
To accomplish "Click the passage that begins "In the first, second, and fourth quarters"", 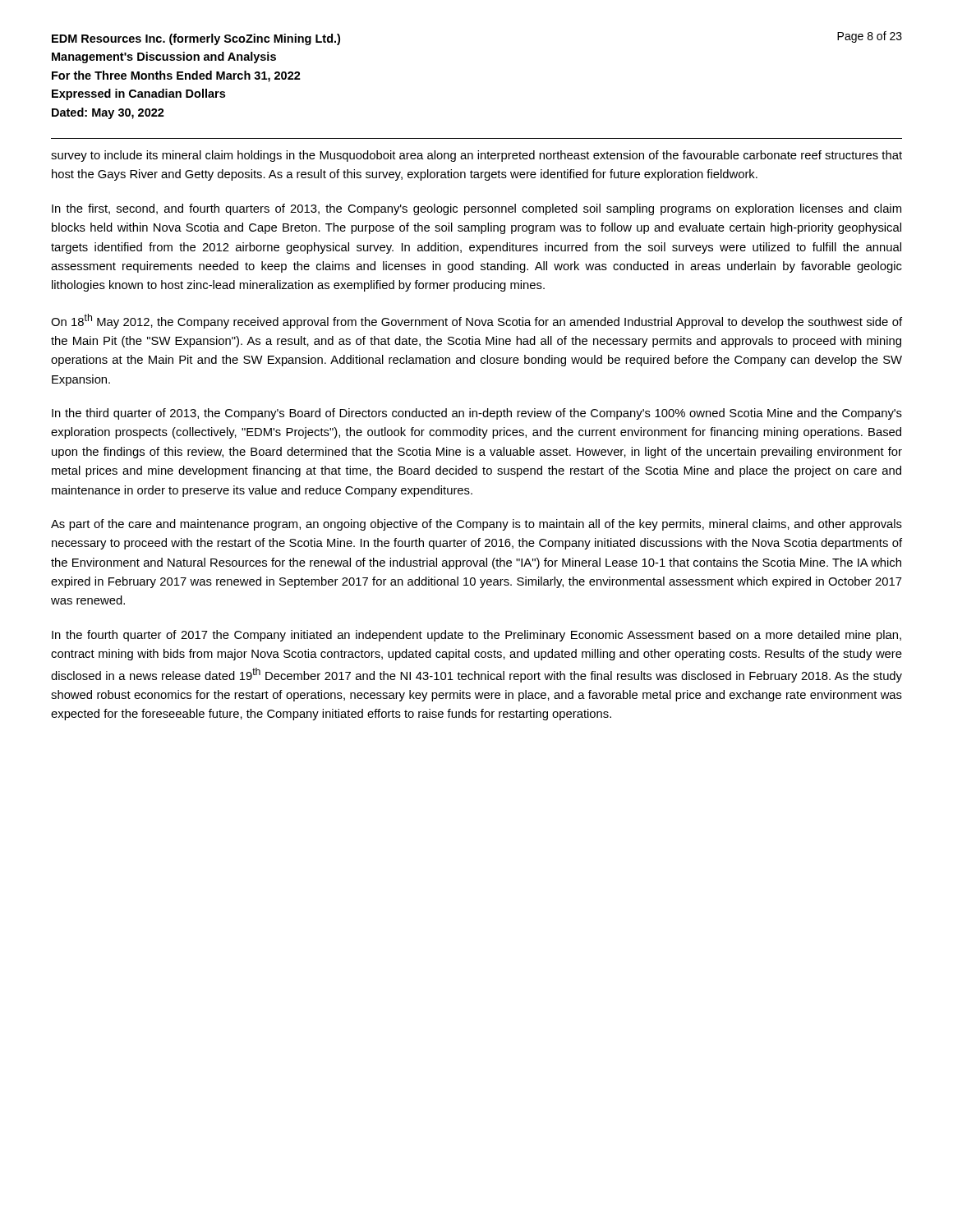I will (476, 247).
